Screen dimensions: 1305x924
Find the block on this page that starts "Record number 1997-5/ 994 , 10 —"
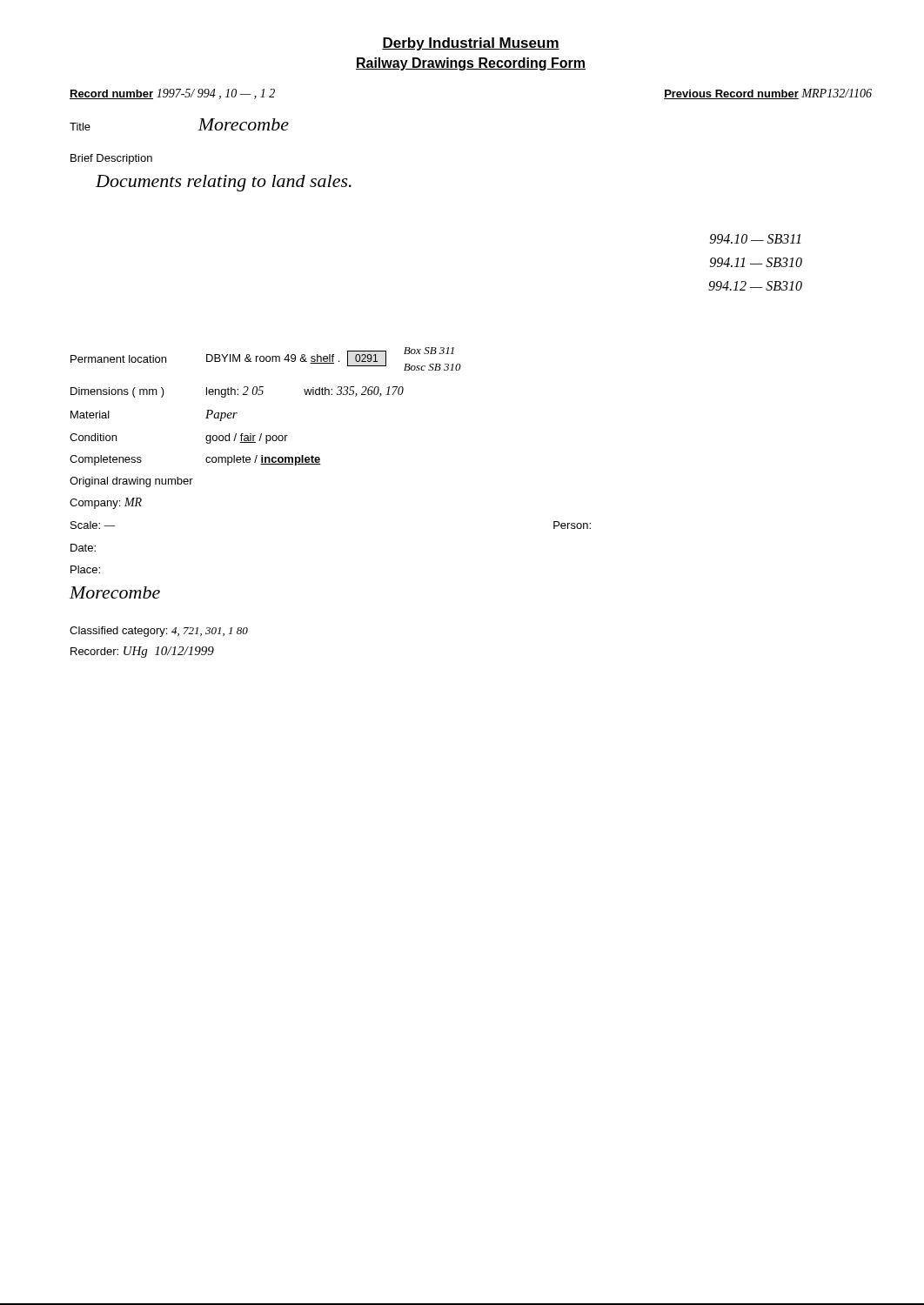(159, 94)
